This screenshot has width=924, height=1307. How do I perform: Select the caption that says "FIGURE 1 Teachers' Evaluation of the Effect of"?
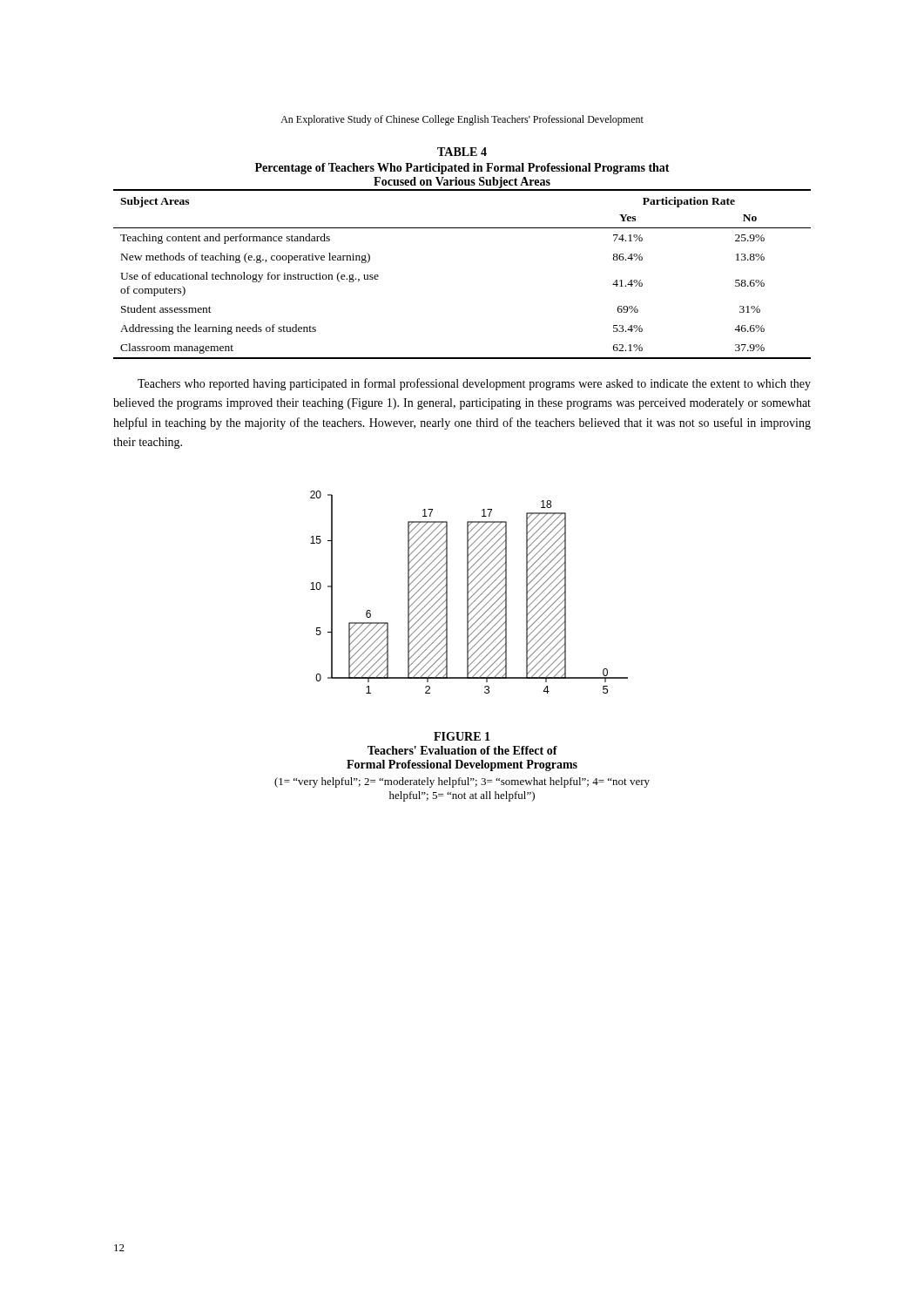click(462, 766)
